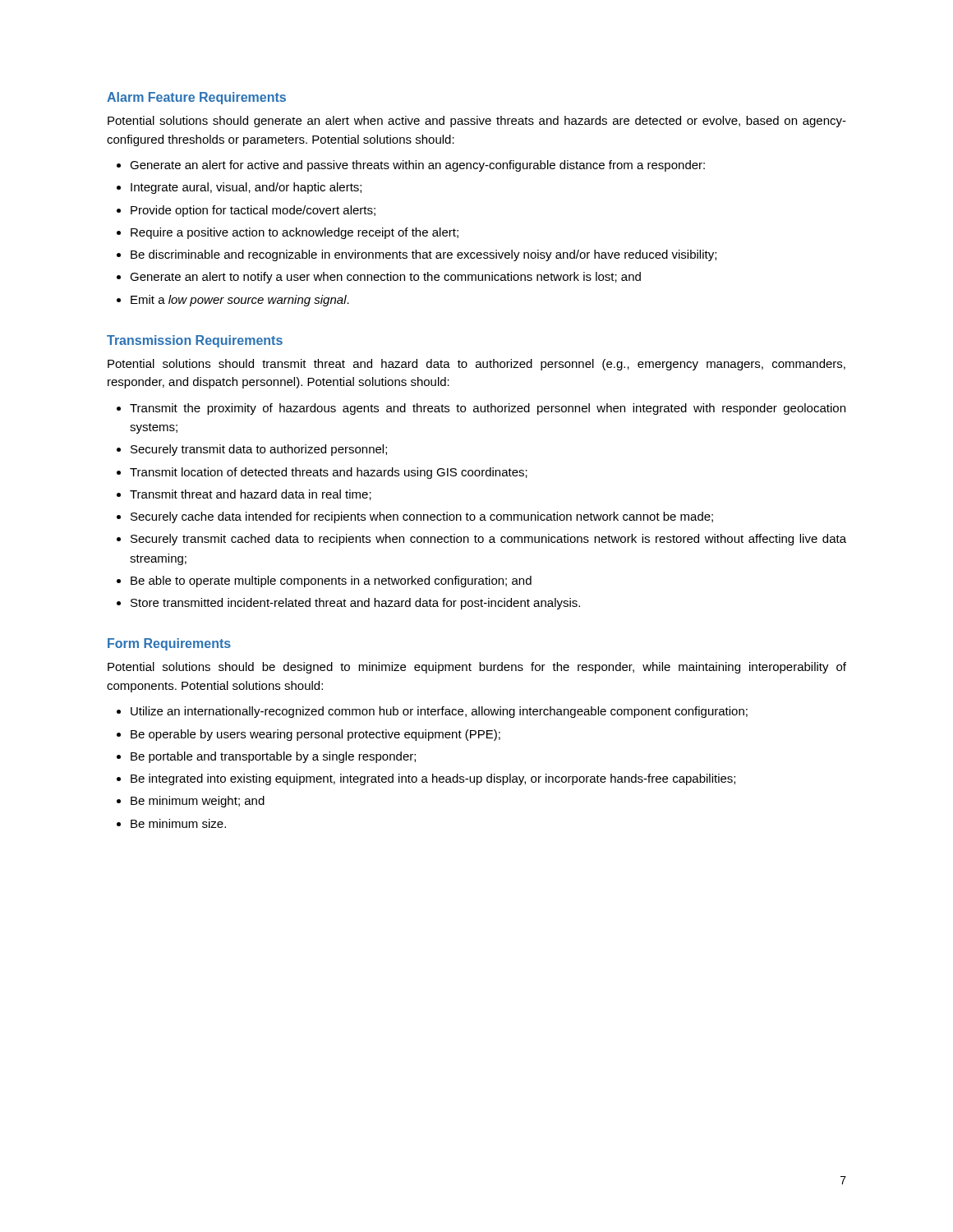Click on the region starting "Integrate aural, visual, and/or haptic"

(x=246, y=187)
